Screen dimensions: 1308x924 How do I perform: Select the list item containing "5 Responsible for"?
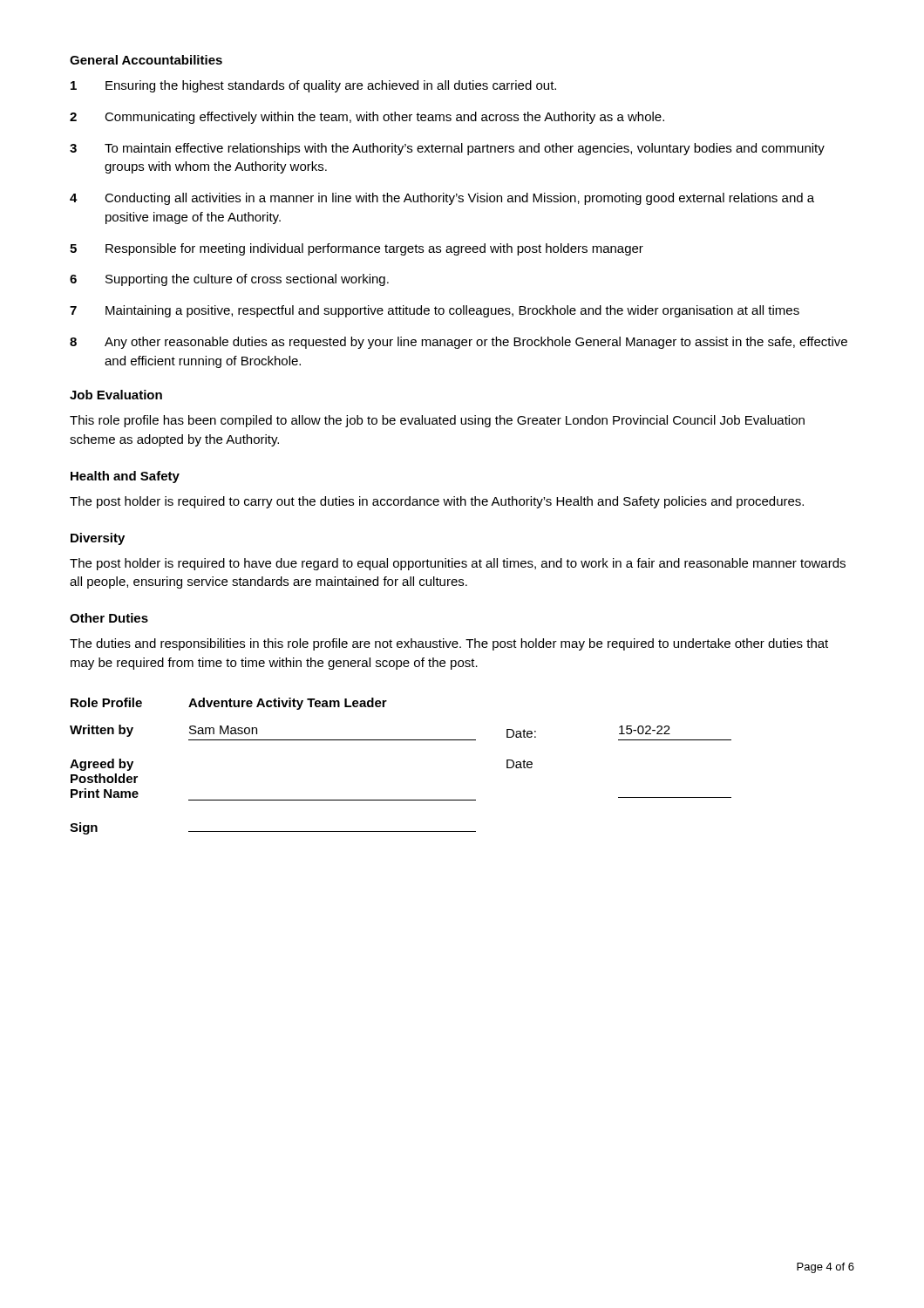click(x=462, y=248)
